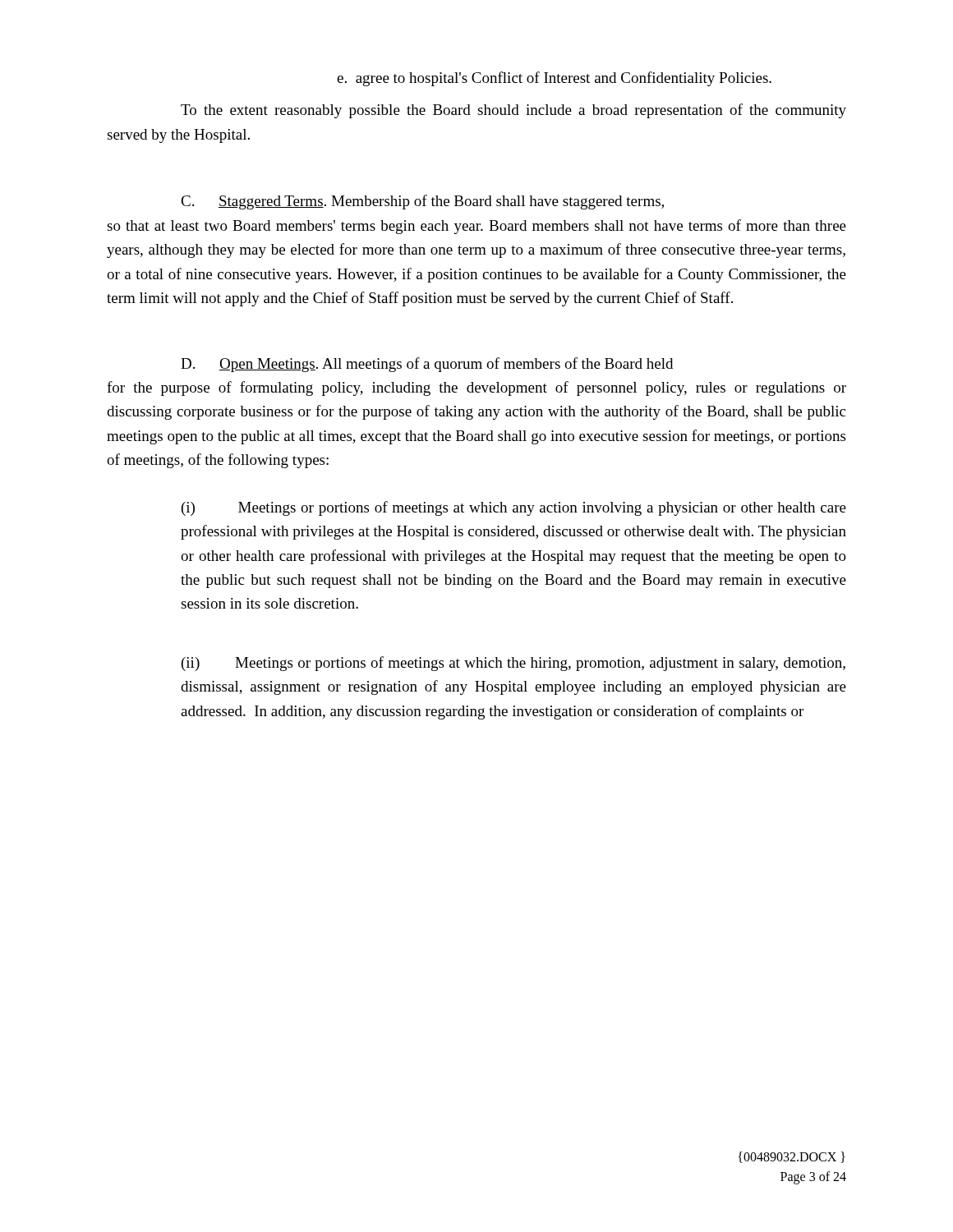Locate the text block that reads "To the extent reasonably"
The image size is (953, 1232).
(476, 122)
